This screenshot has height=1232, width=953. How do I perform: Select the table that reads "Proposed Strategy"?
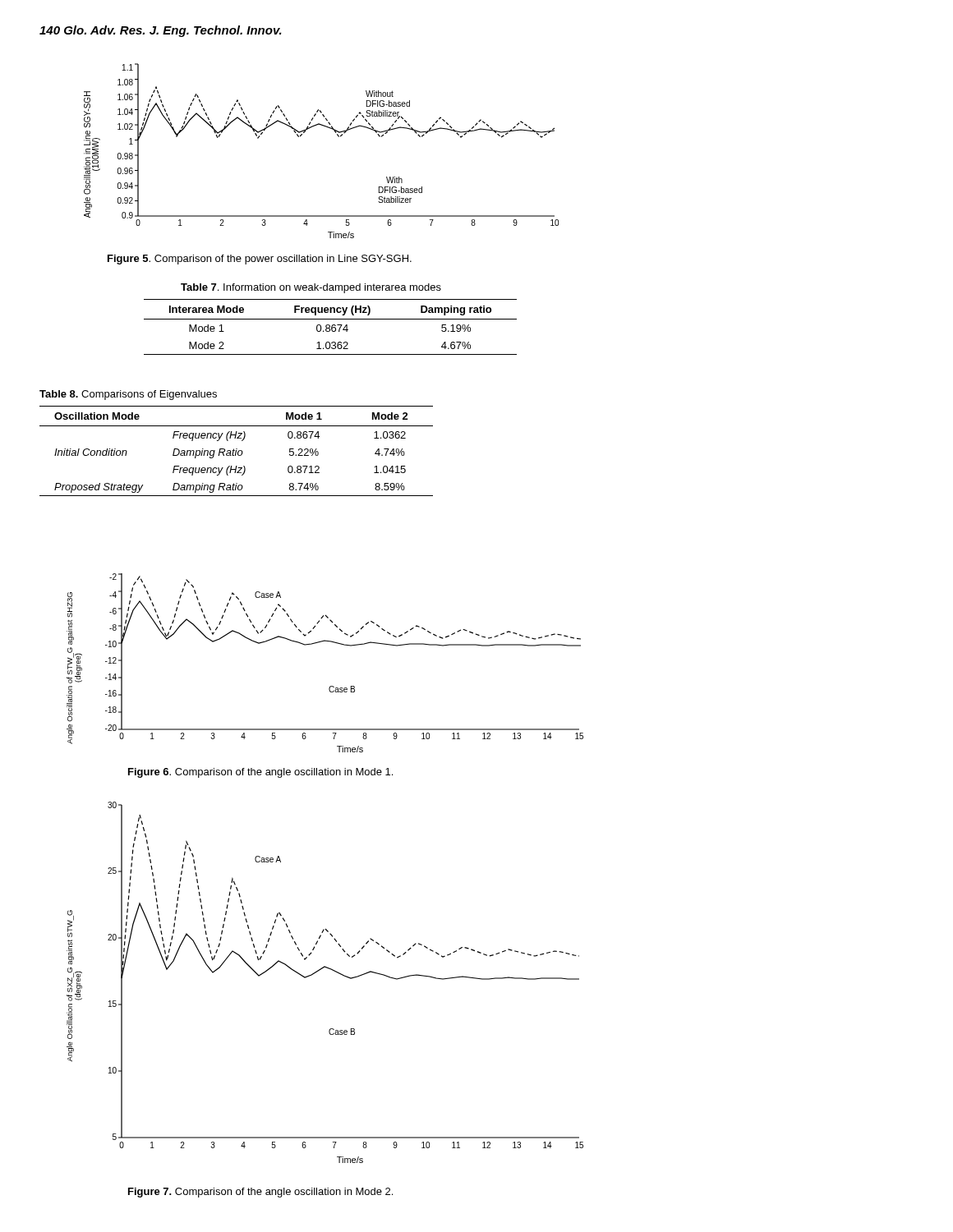[x=236, y=451]
